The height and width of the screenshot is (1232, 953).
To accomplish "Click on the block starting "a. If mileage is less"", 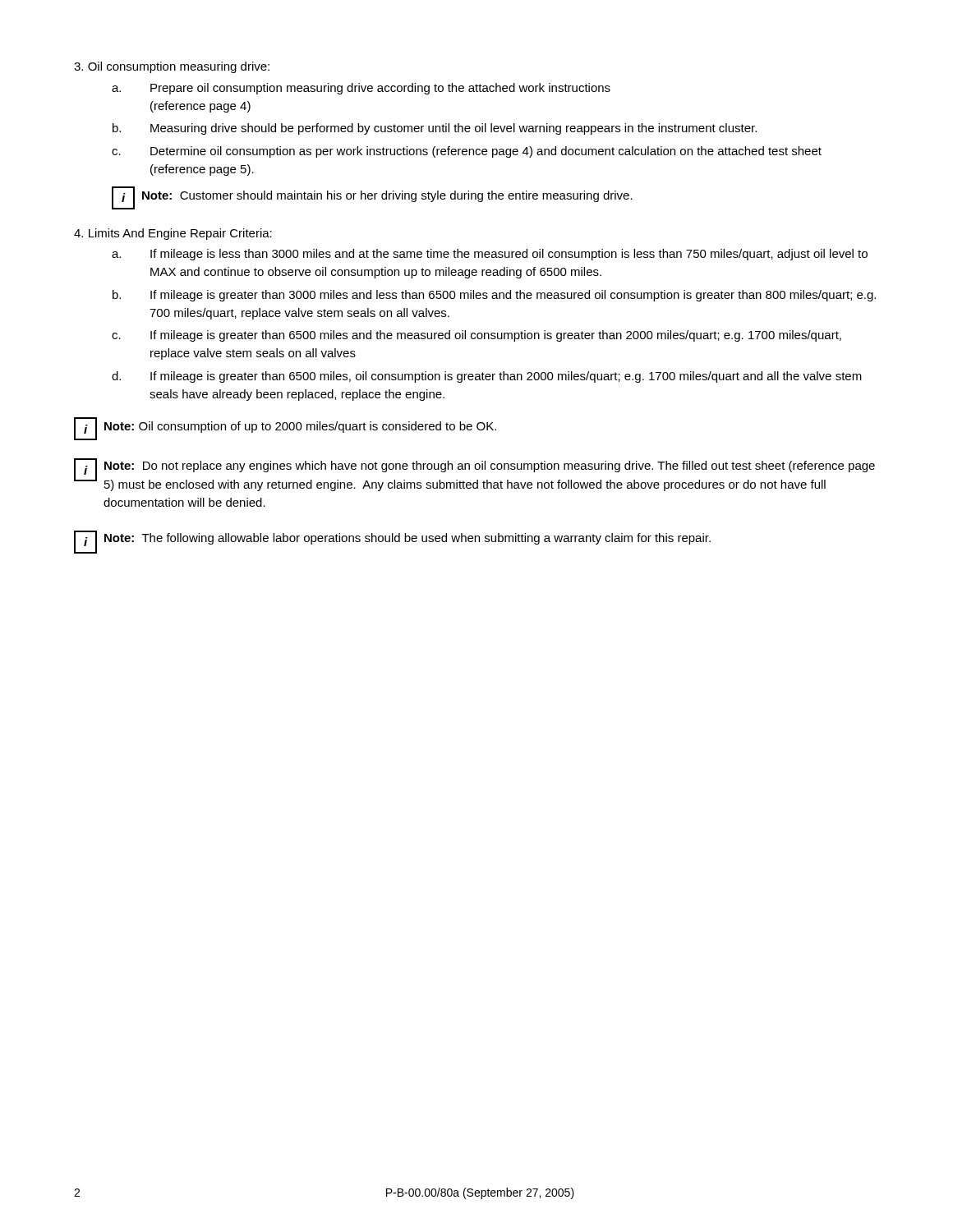I will click(x=495, y=263).
